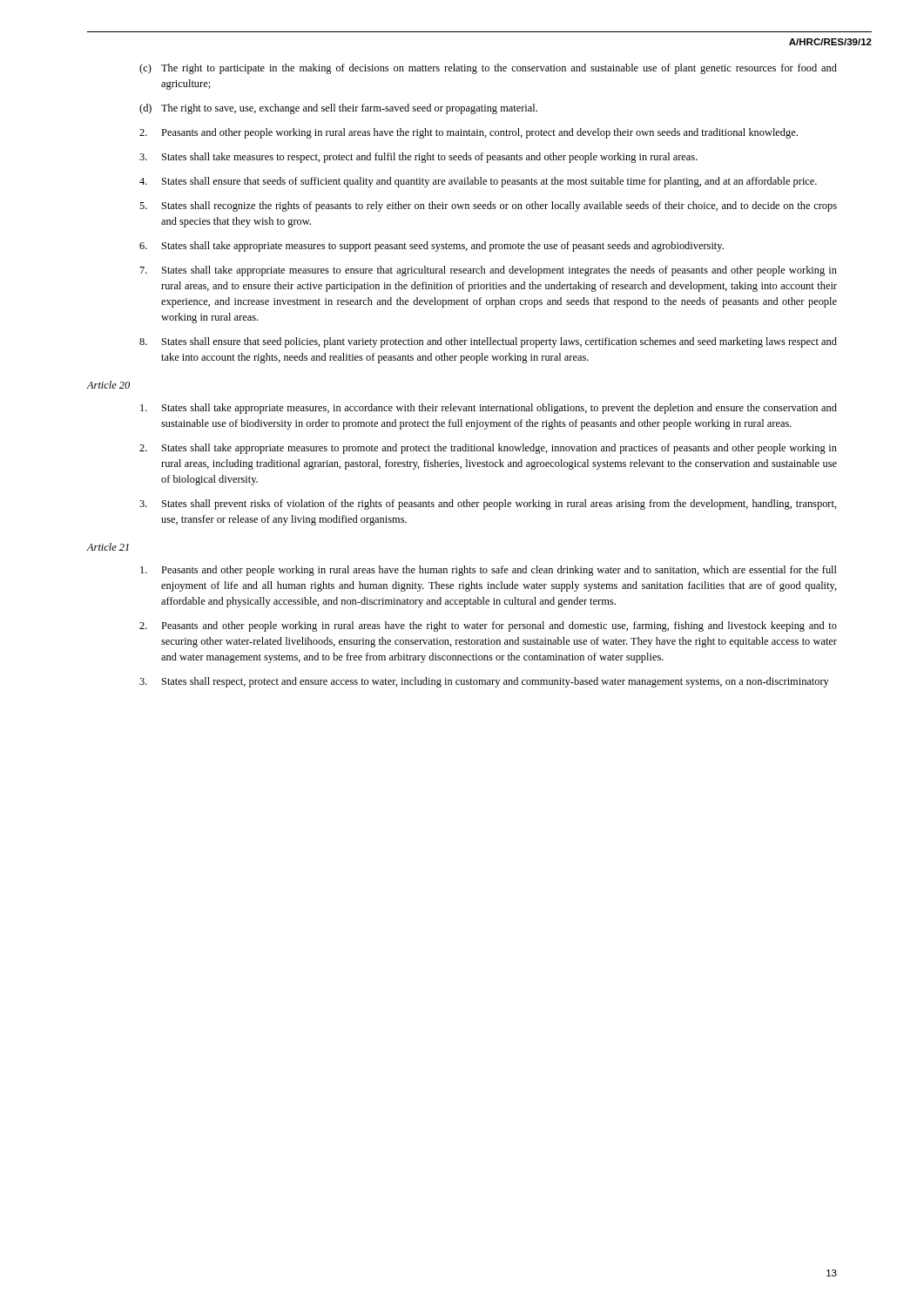Navigate to the region starting "3. States shall respect, protect"
This screenshot has height=1307, width=924.
(x=488, y=682)
